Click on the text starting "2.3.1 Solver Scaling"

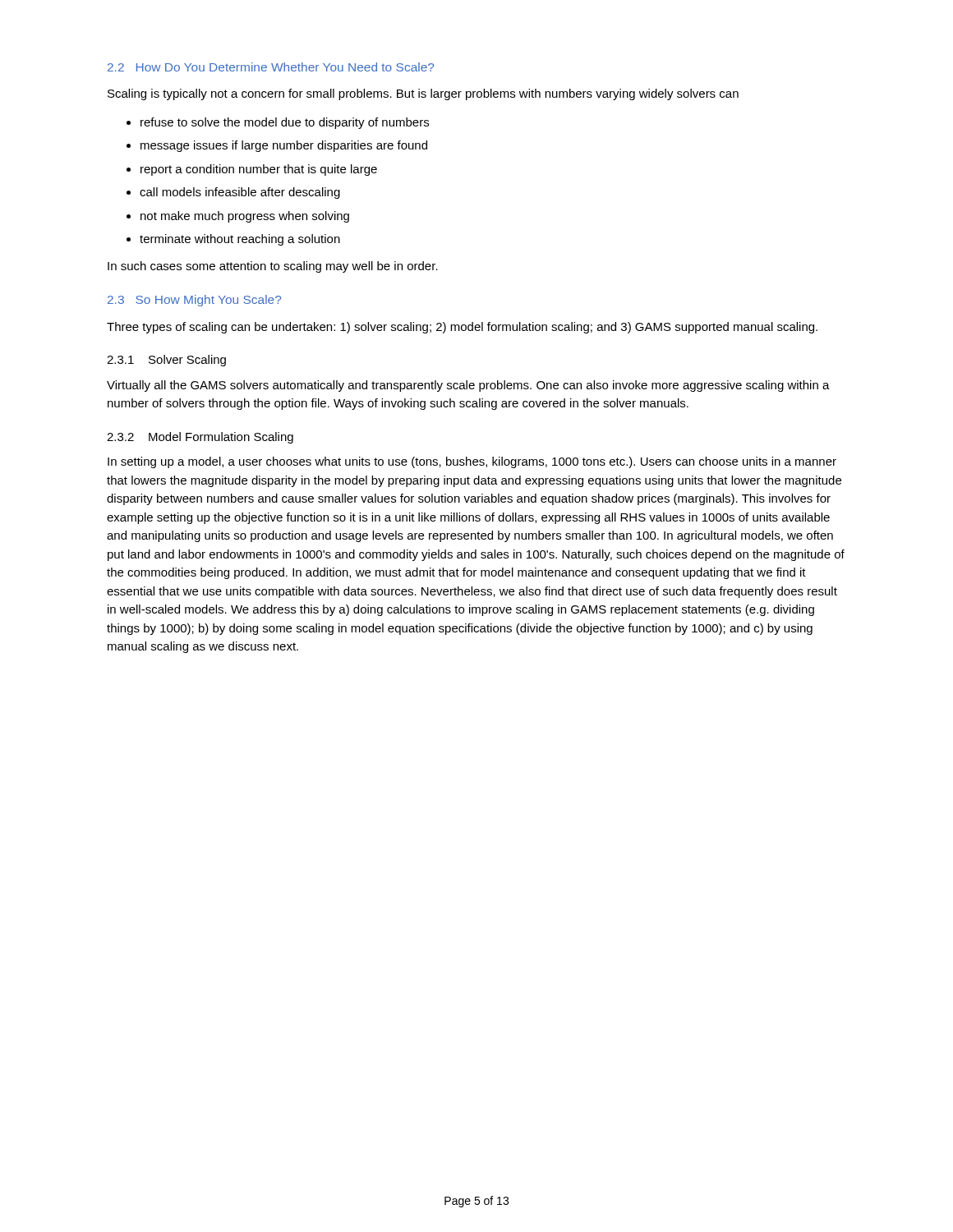point(166,361)
